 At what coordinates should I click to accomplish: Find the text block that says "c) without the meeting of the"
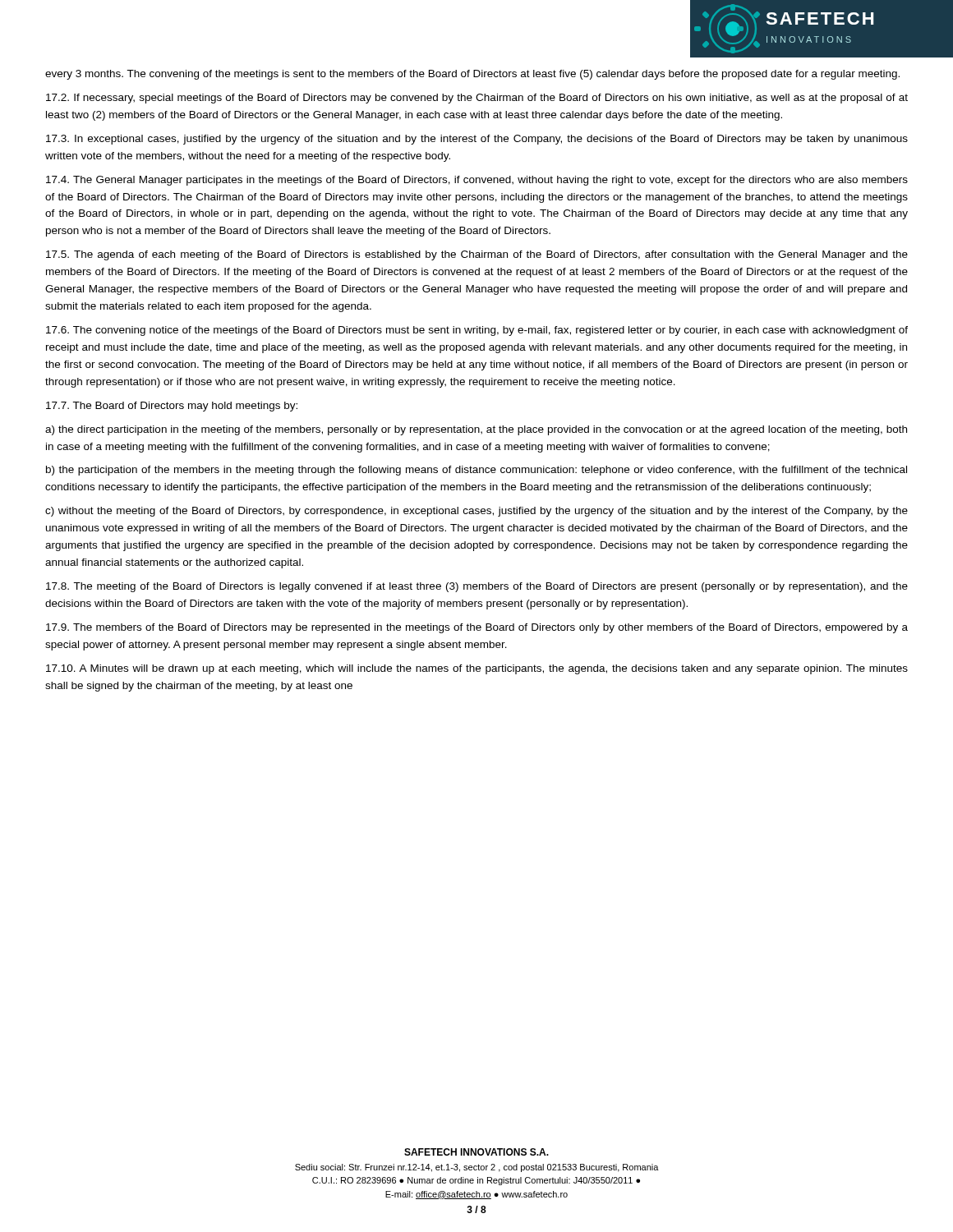click(x=476, y=536)
